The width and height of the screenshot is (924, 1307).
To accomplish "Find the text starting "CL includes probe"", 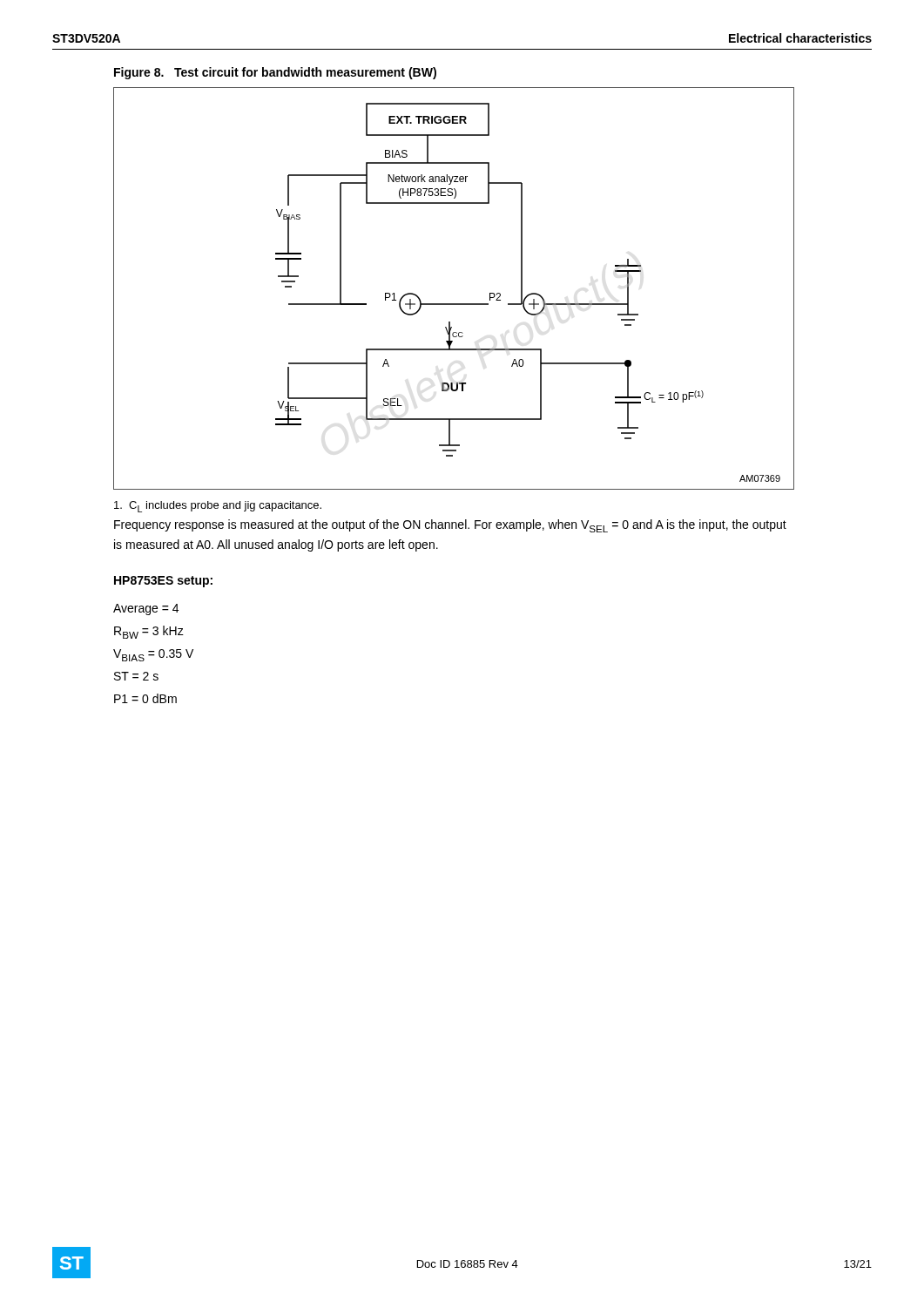I will click(218, 506).
